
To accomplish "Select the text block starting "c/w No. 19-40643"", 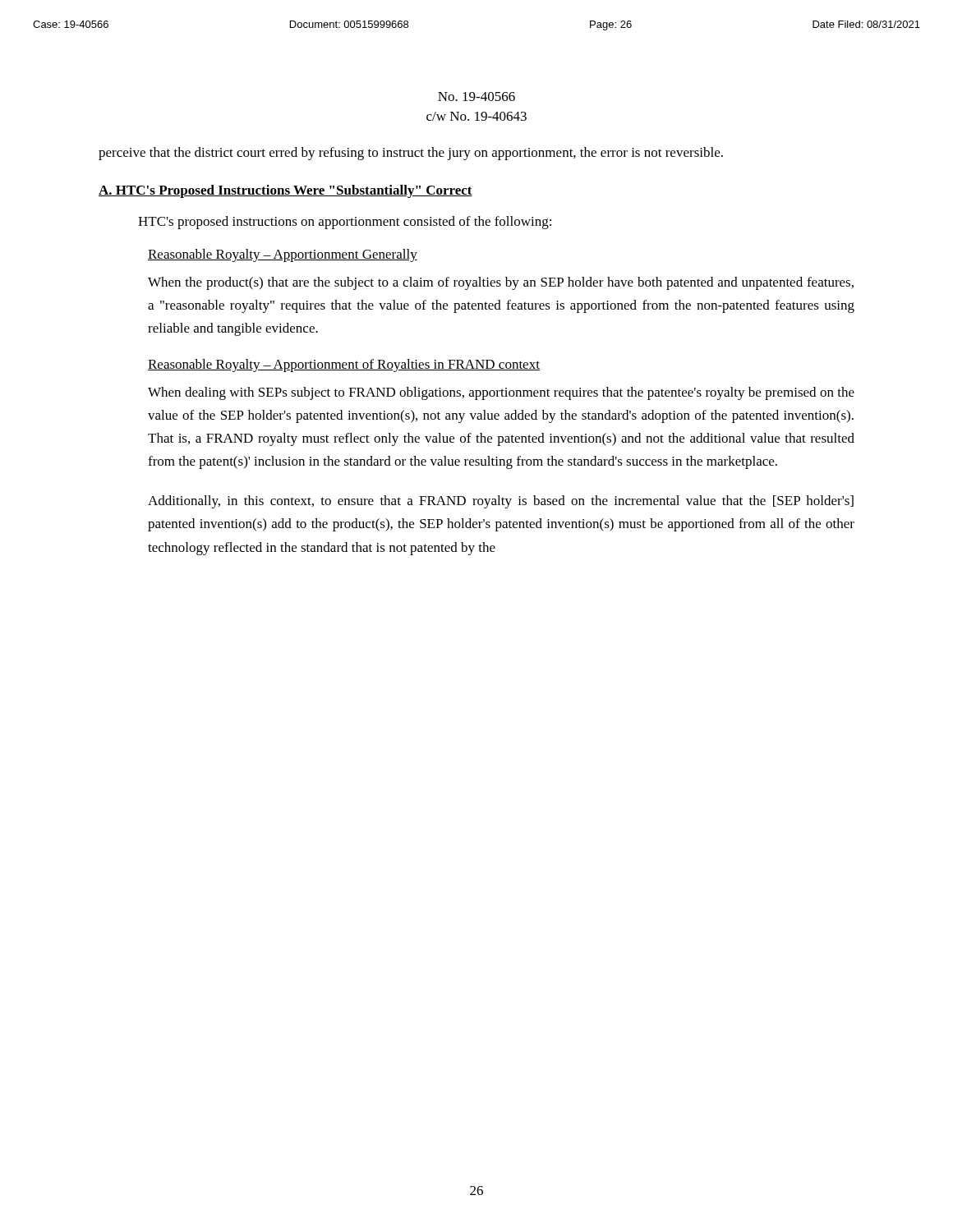I will click(476, 116).
